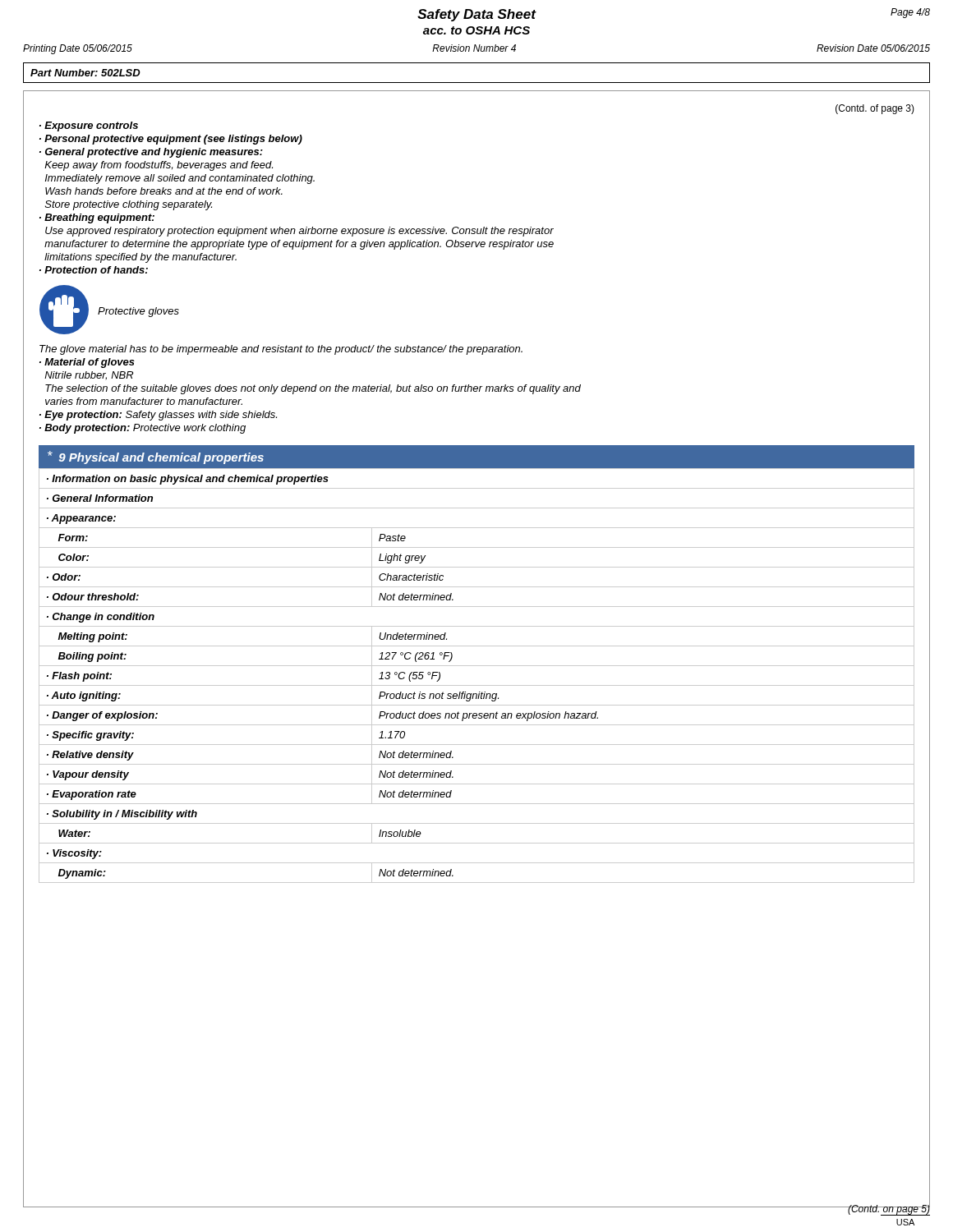Viewport: 953px width, 1232px height.
Task: Locate the section header that reads "* 9 Physical and chemical properties"
Action: [155, 457]
